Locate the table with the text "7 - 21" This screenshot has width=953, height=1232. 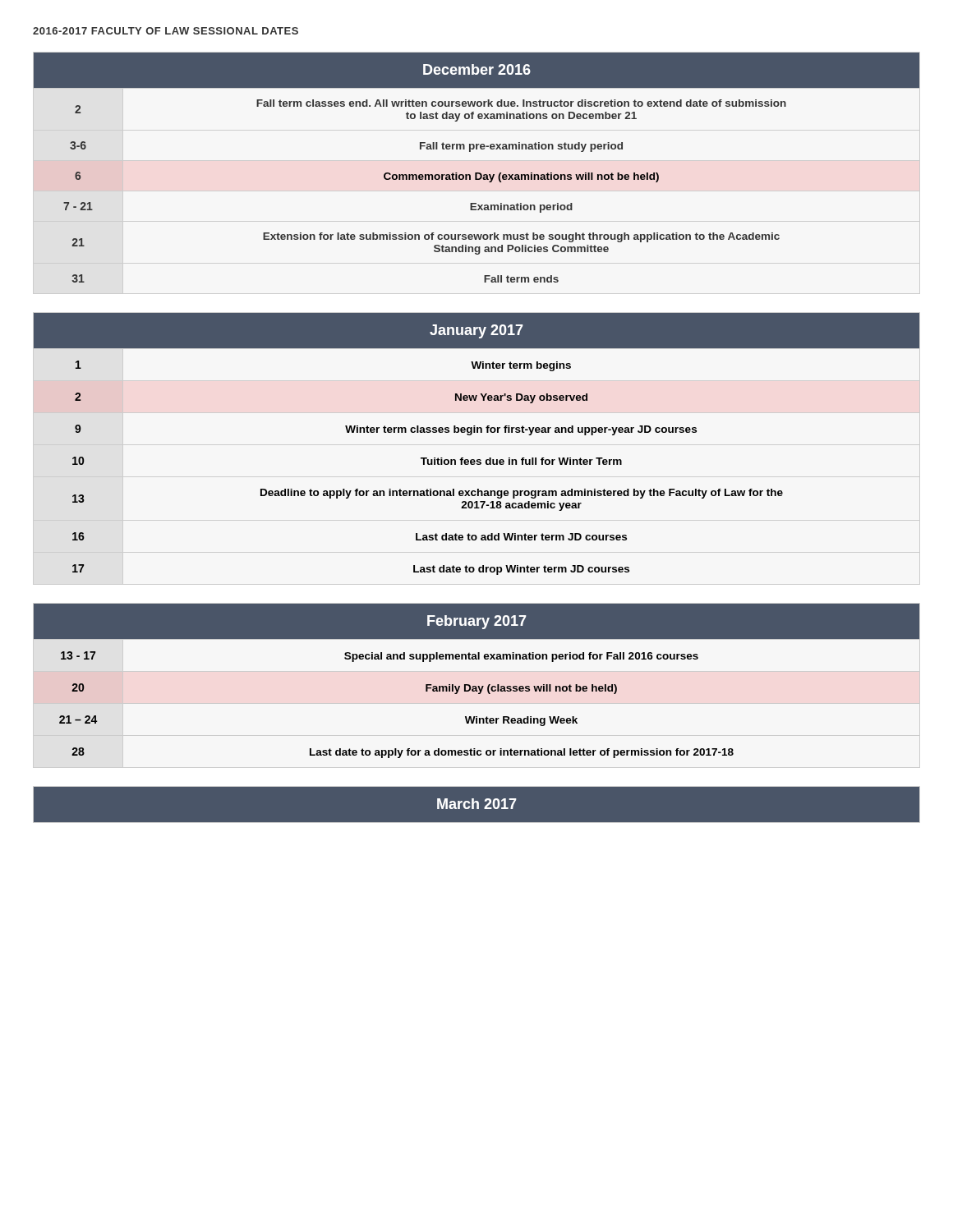[x=476, y=173]
